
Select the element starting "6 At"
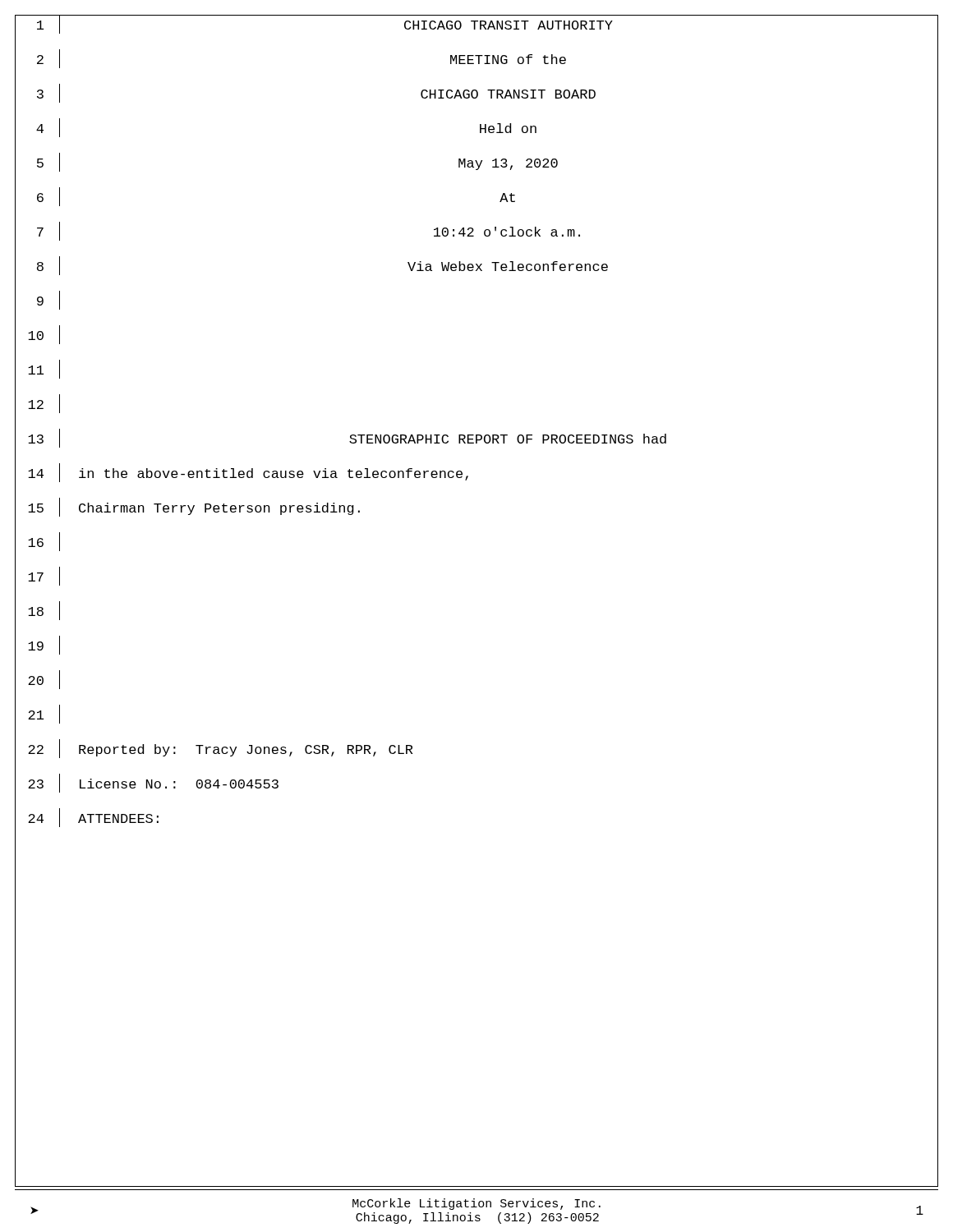40,197
